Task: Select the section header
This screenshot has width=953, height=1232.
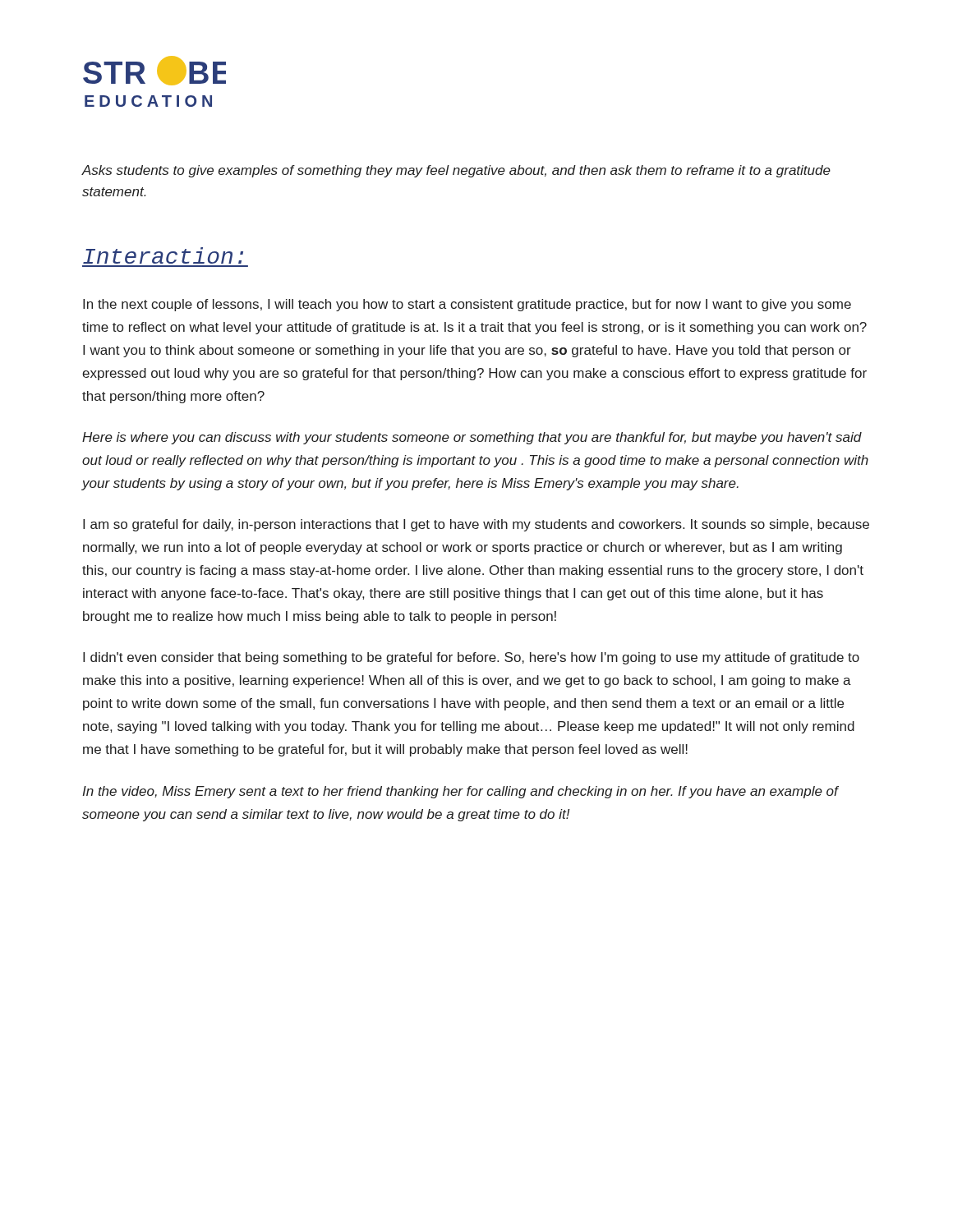Action: pyautogui.click(x=165, y=257)
